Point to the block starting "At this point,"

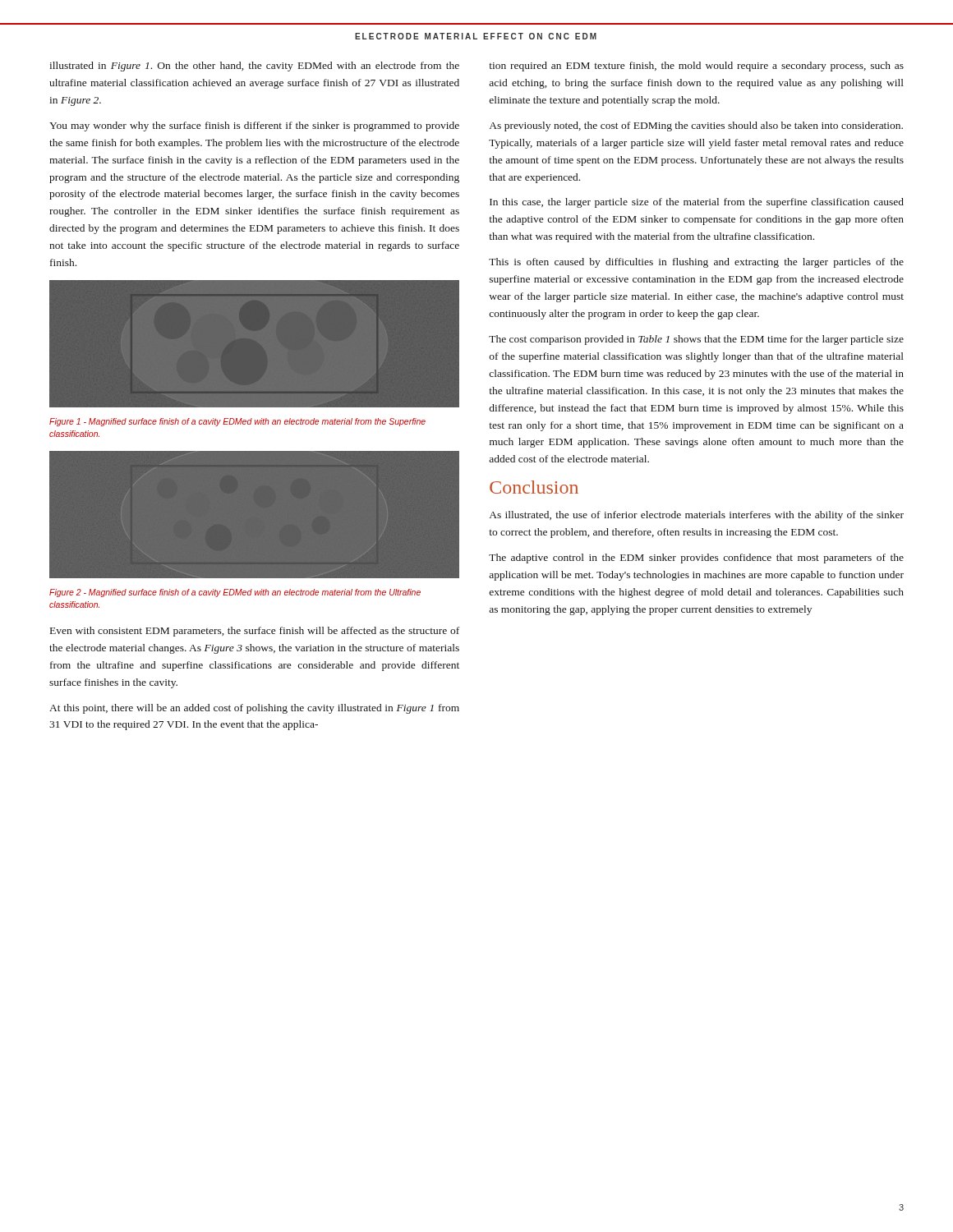pos(254,717)
